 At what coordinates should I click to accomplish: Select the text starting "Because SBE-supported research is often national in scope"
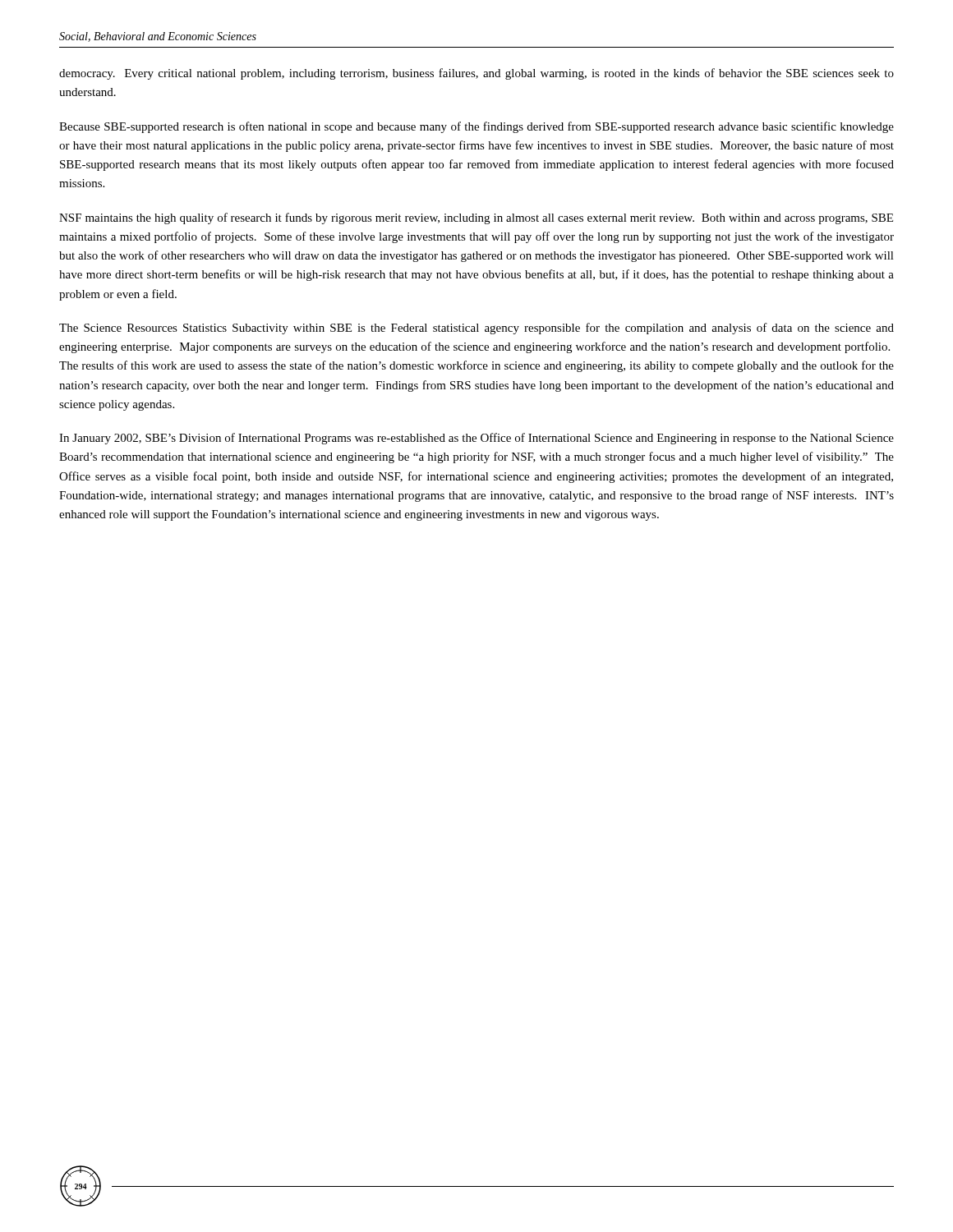[476, 155]
